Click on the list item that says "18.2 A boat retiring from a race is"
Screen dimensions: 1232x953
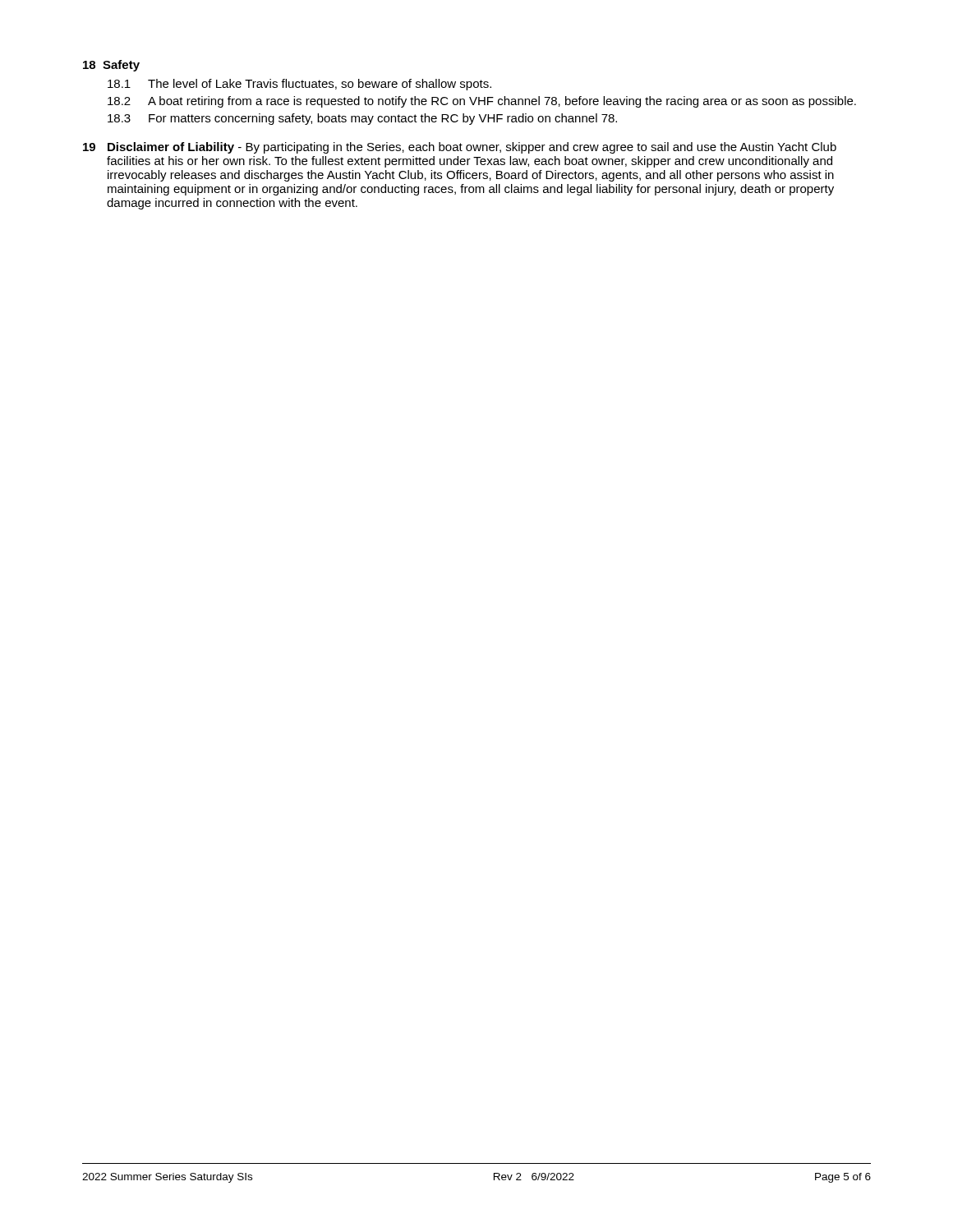click(x=489, y=101)
